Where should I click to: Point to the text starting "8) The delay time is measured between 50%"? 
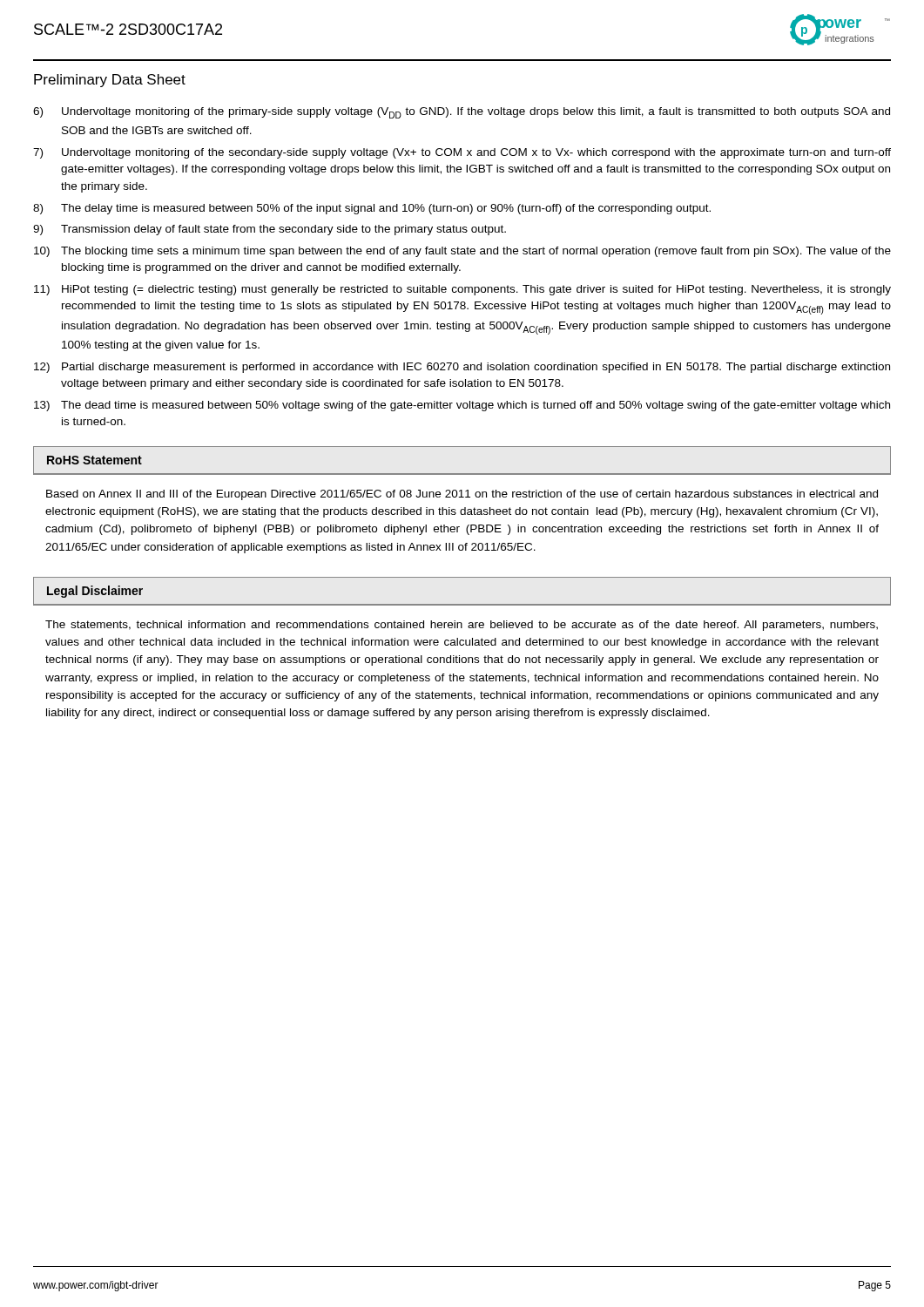pos(462,208)
